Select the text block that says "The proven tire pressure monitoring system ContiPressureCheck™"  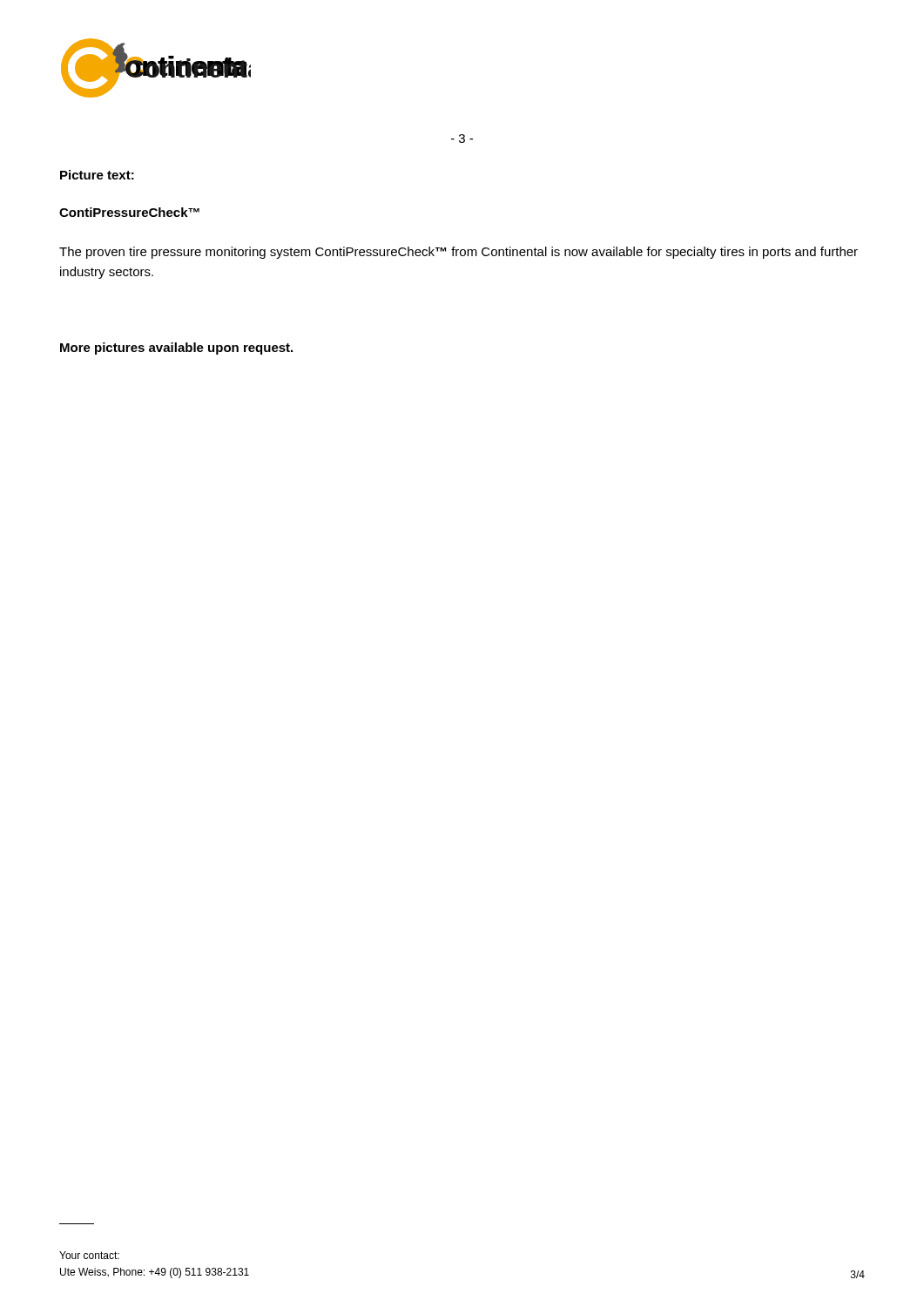(x=459, y=261)
